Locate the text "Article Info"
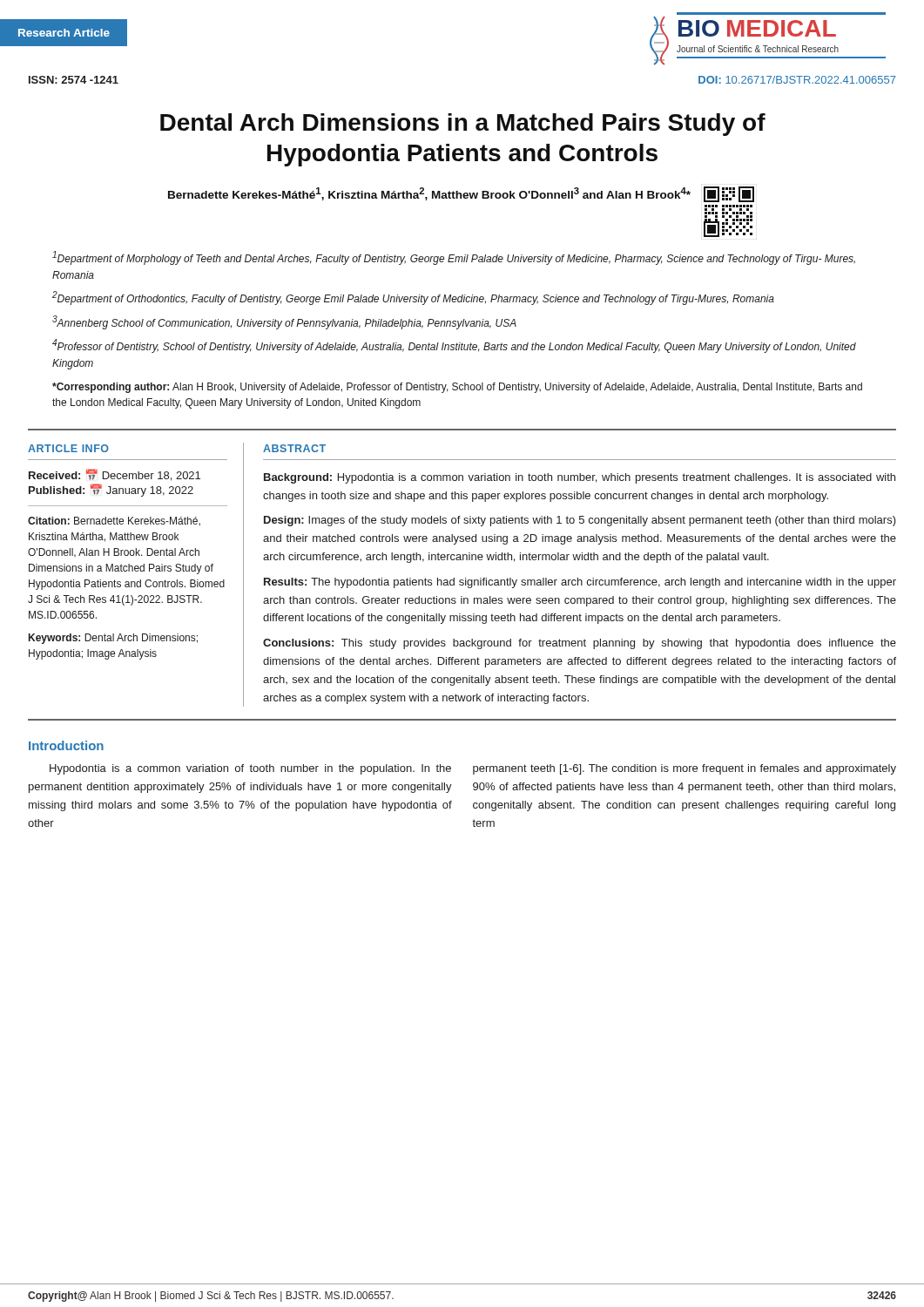Screen dimensions: 1307x924 click(69, 448)
